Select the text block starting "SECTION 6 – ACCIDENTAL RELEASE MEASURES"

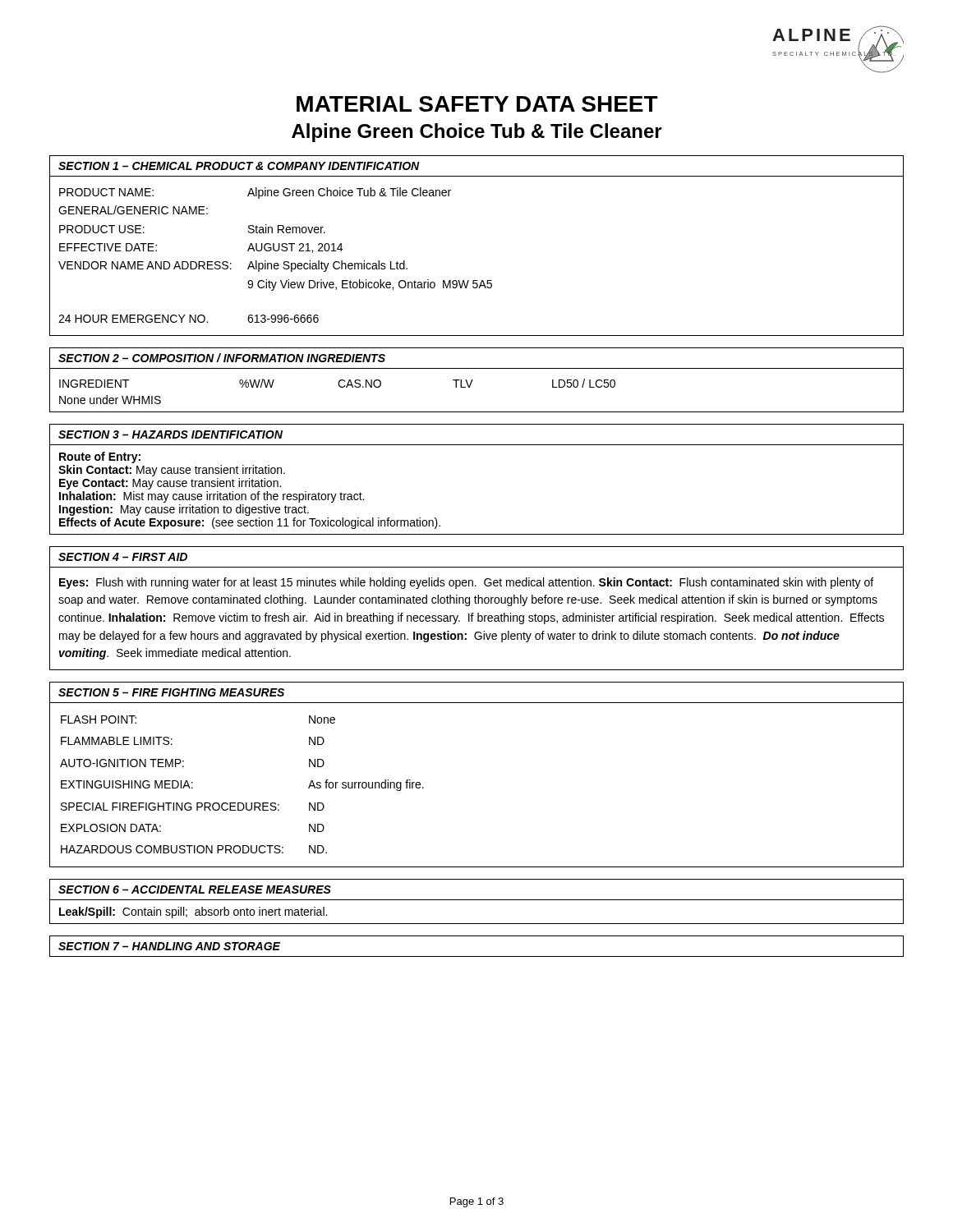click(195, 889)
